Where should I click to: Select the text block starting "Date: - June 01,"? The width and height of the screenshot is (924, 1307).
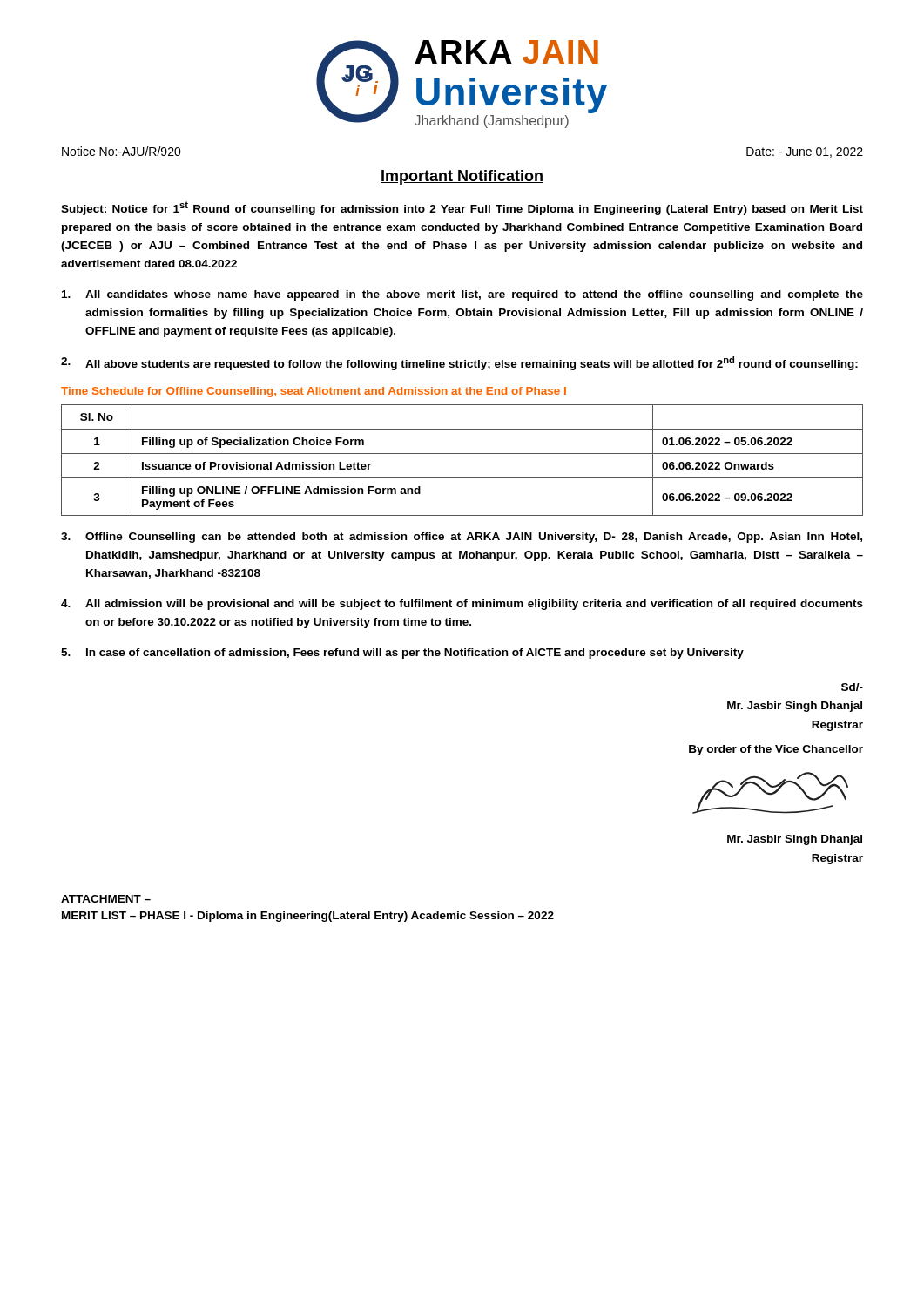pos(804,151)
